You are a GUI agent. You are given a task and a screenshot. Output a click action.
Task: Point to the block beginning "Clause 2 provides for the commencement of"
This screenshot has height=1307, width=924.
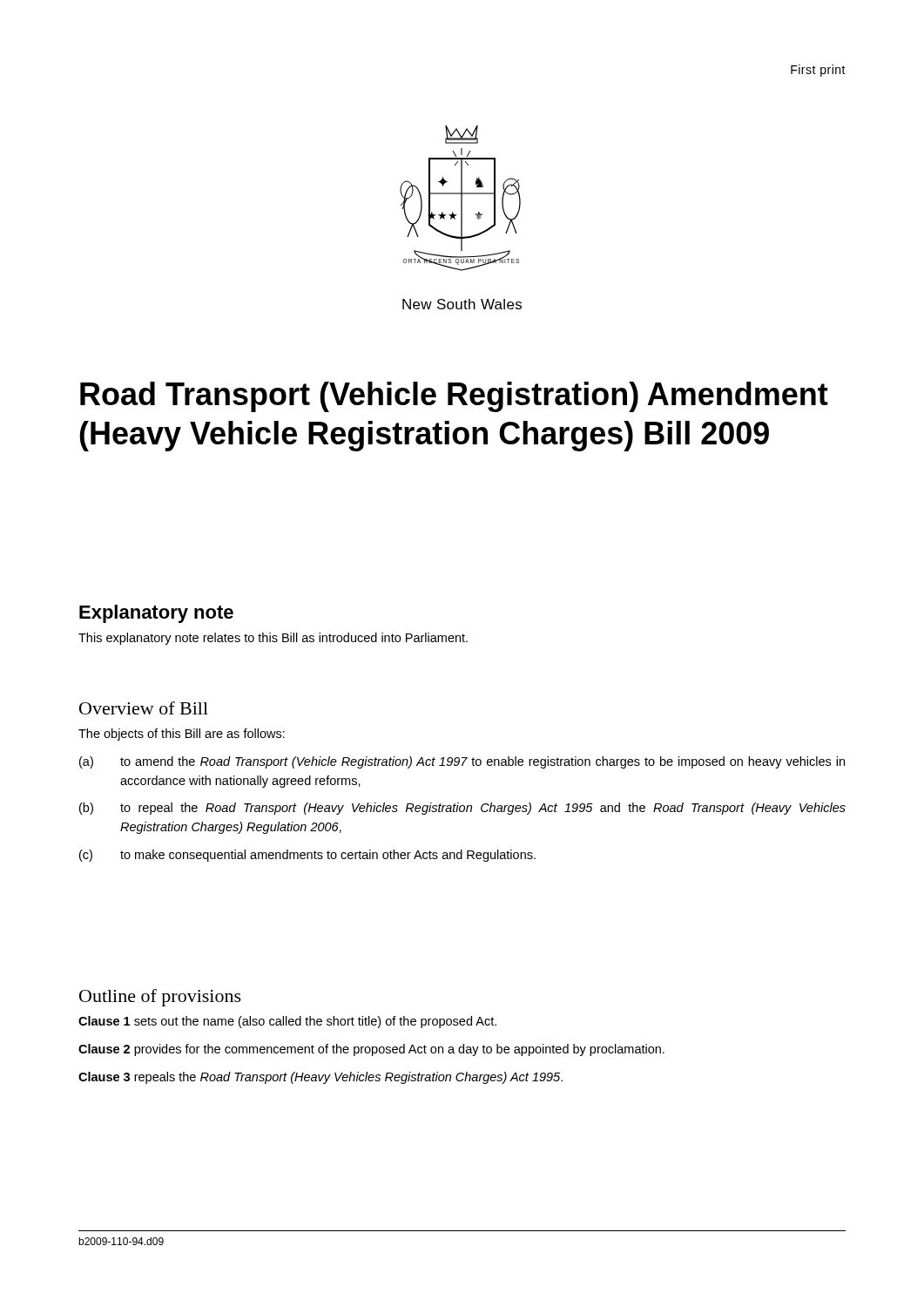[372, 1049]
